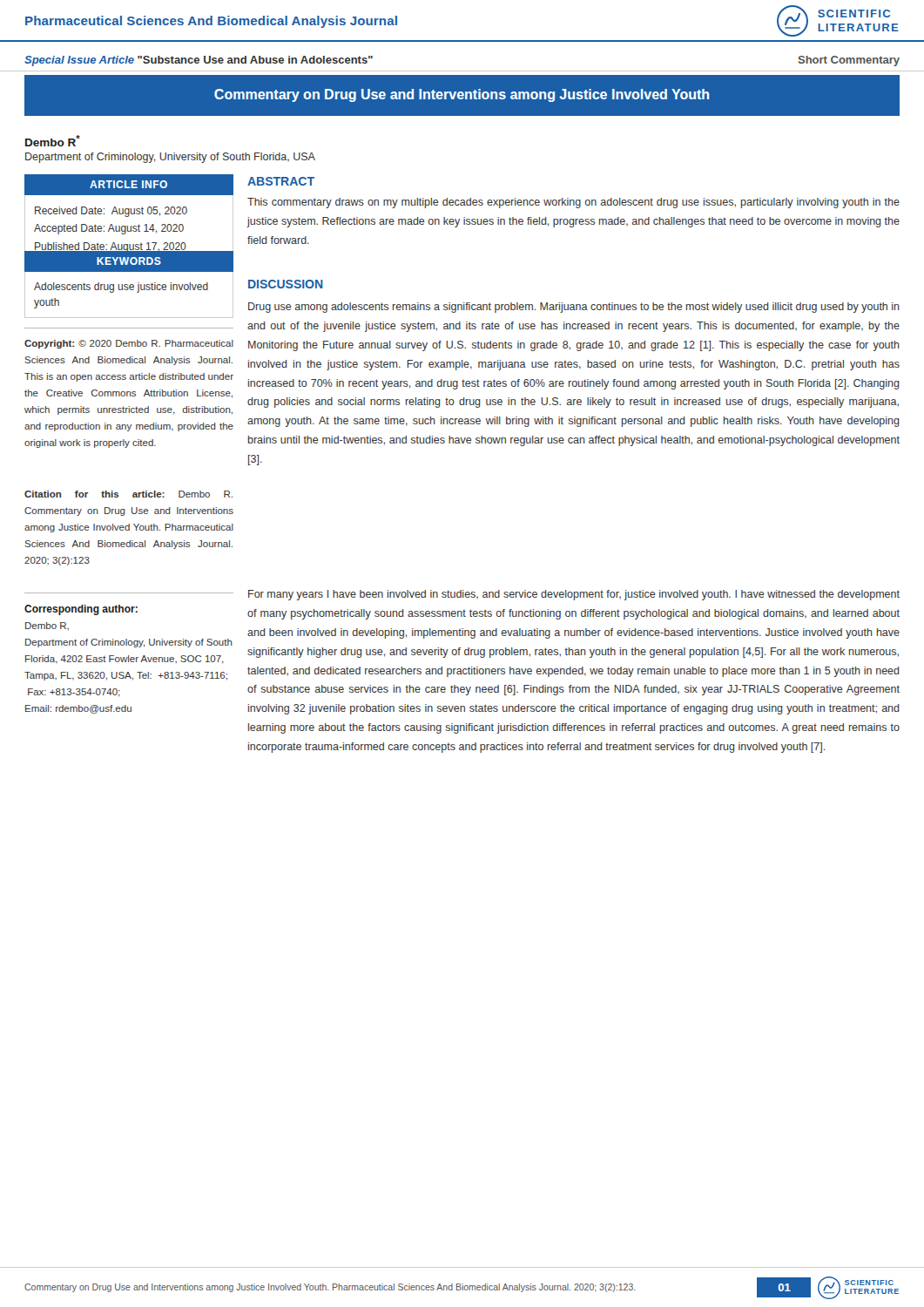Locate the table with the text "KEYWORDS Adolescents drug use"
924x1307 pixels.
(x=129, y=284)
